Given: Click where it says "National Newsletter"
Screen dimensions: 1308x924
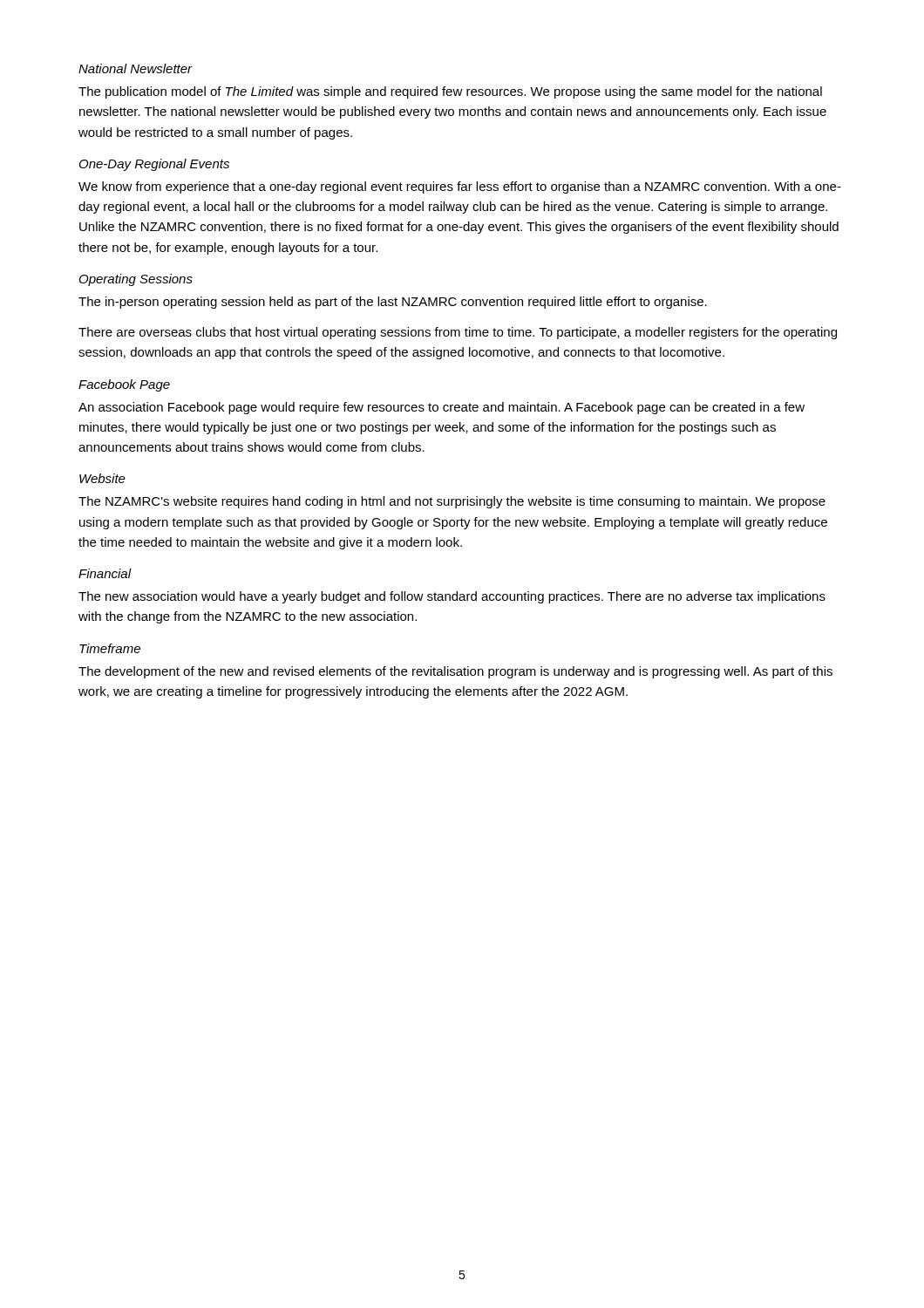Looking at the screenshot, I should [x=135, y=68].
